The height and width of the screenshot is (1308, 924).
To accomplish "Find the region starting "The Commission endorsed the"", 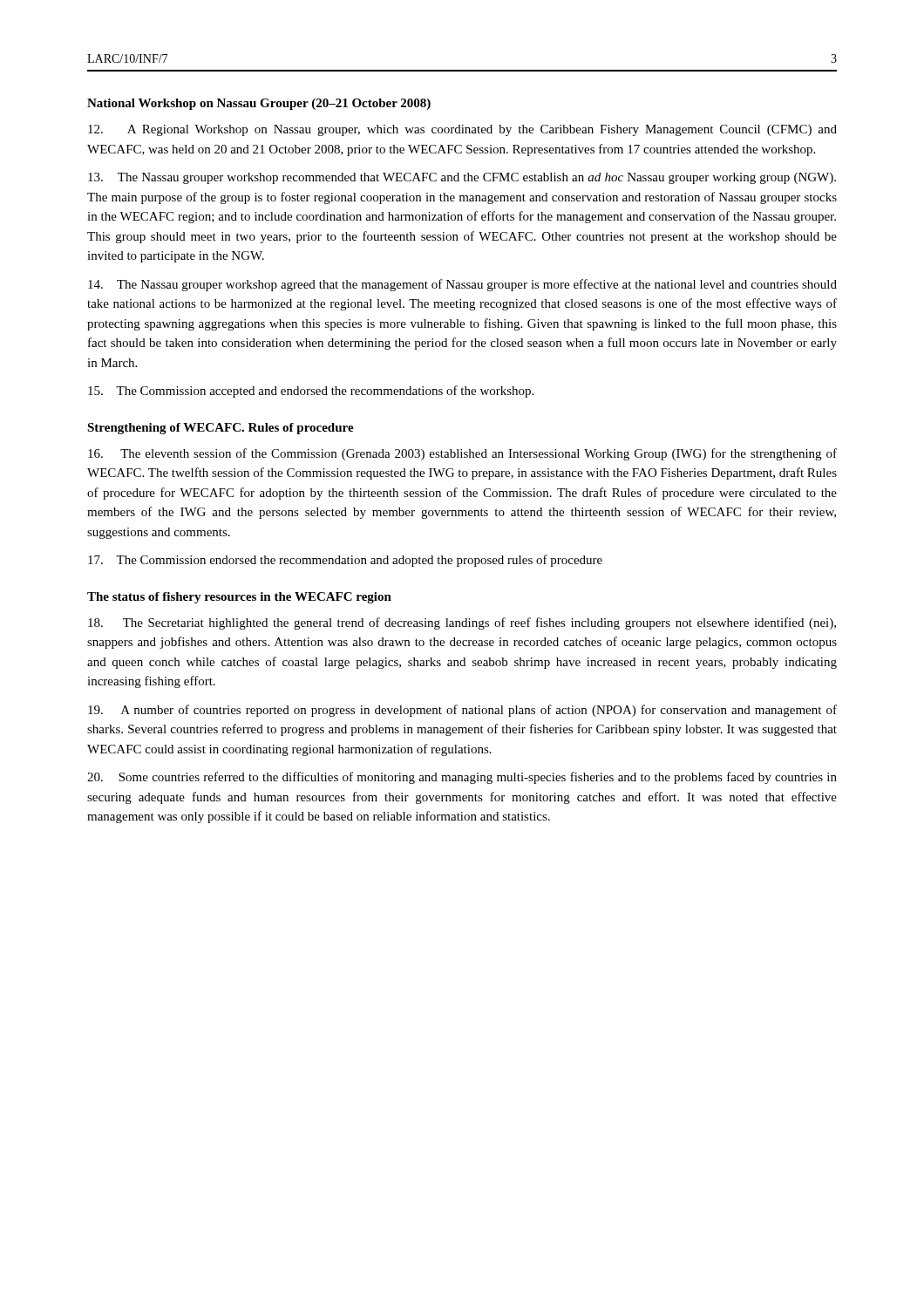I will [345, 560].
